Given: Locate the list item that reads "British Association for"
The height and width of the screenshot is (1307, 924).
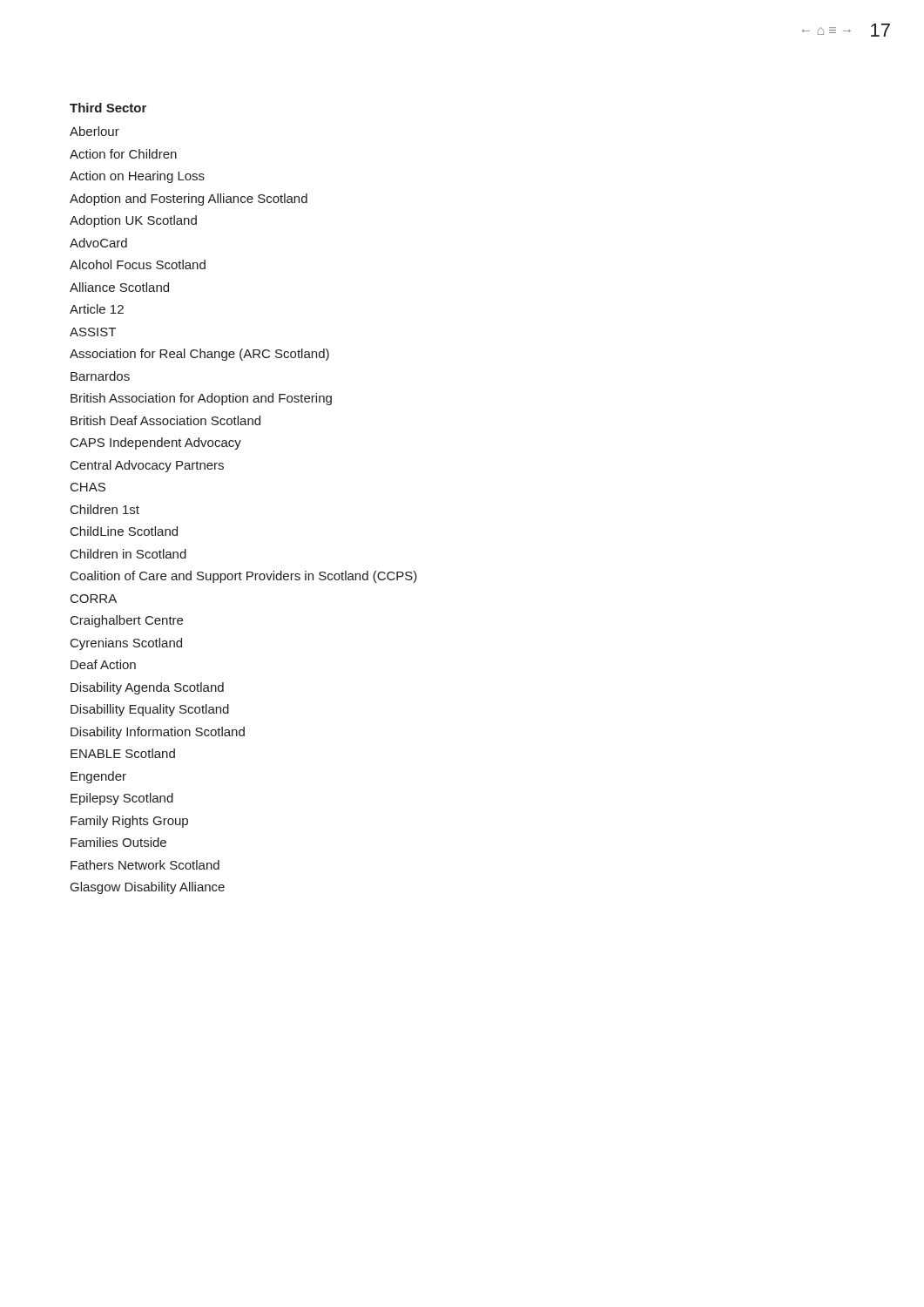Looking at the screenshot, I should tap(201, 398).
